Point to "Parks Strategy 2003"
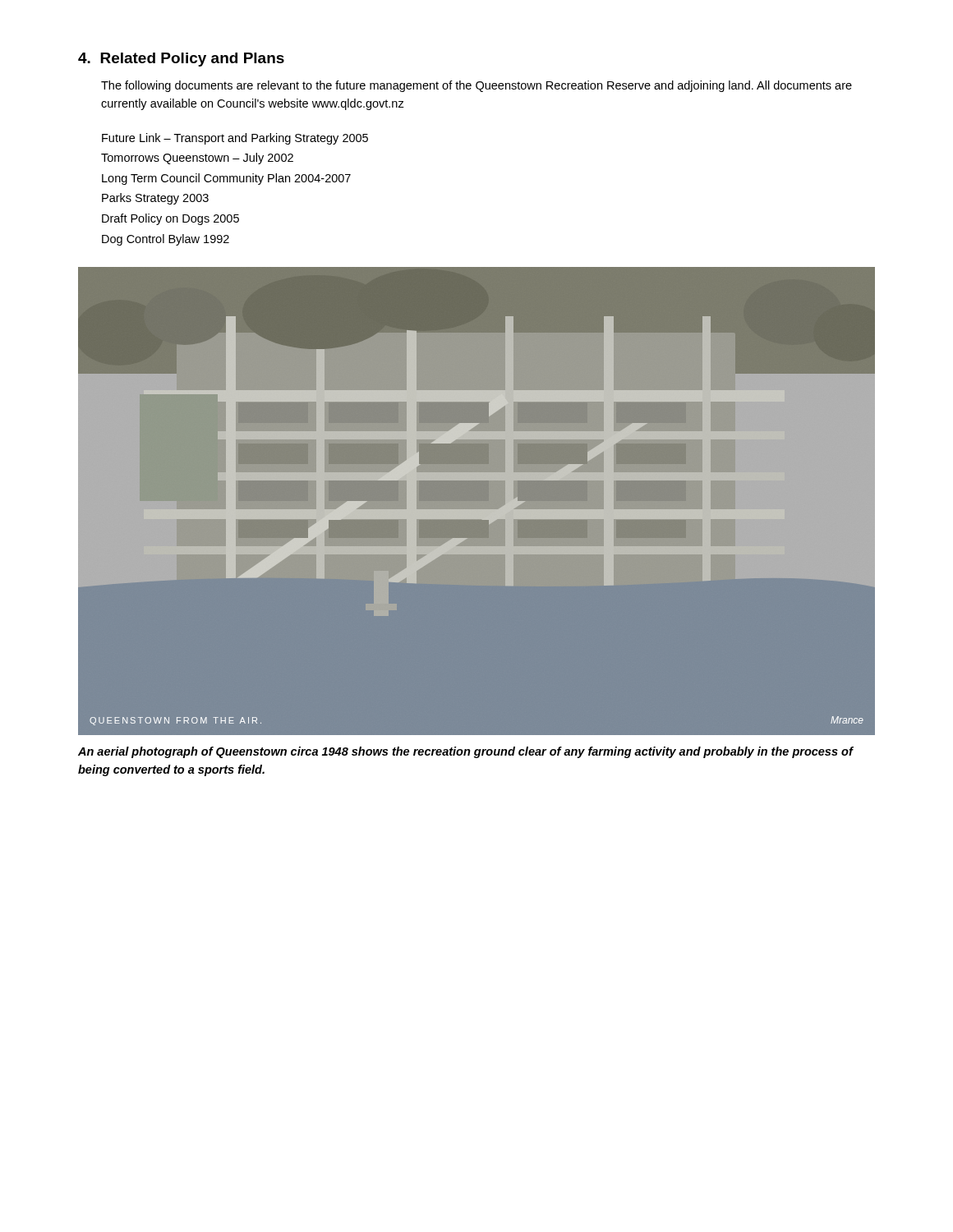The height and width of the screenshot is (1232, 953). [155, 199]
